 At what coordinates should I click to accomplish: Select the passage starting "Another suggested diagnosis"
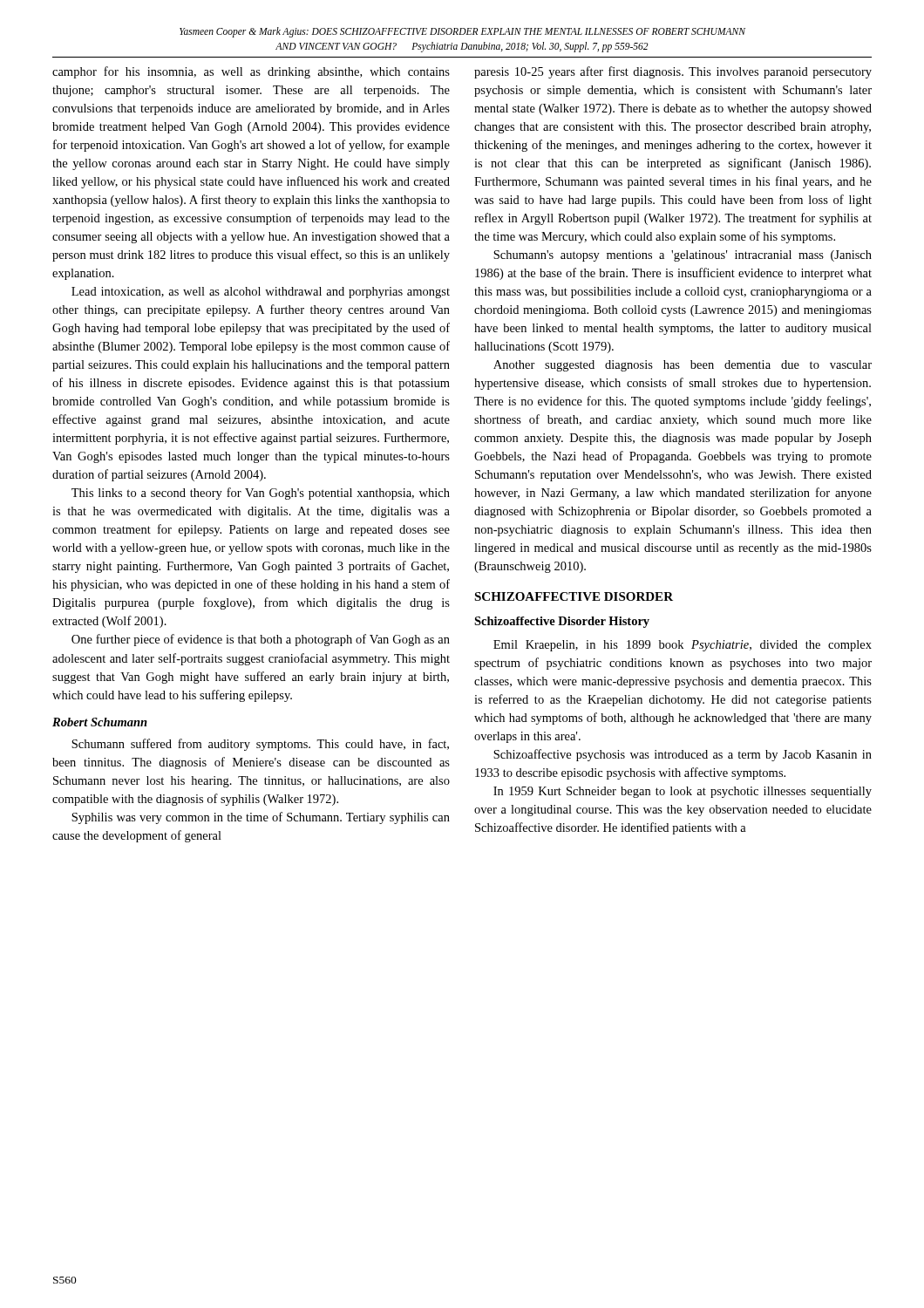pyautogui.click(x=673, y=466)
